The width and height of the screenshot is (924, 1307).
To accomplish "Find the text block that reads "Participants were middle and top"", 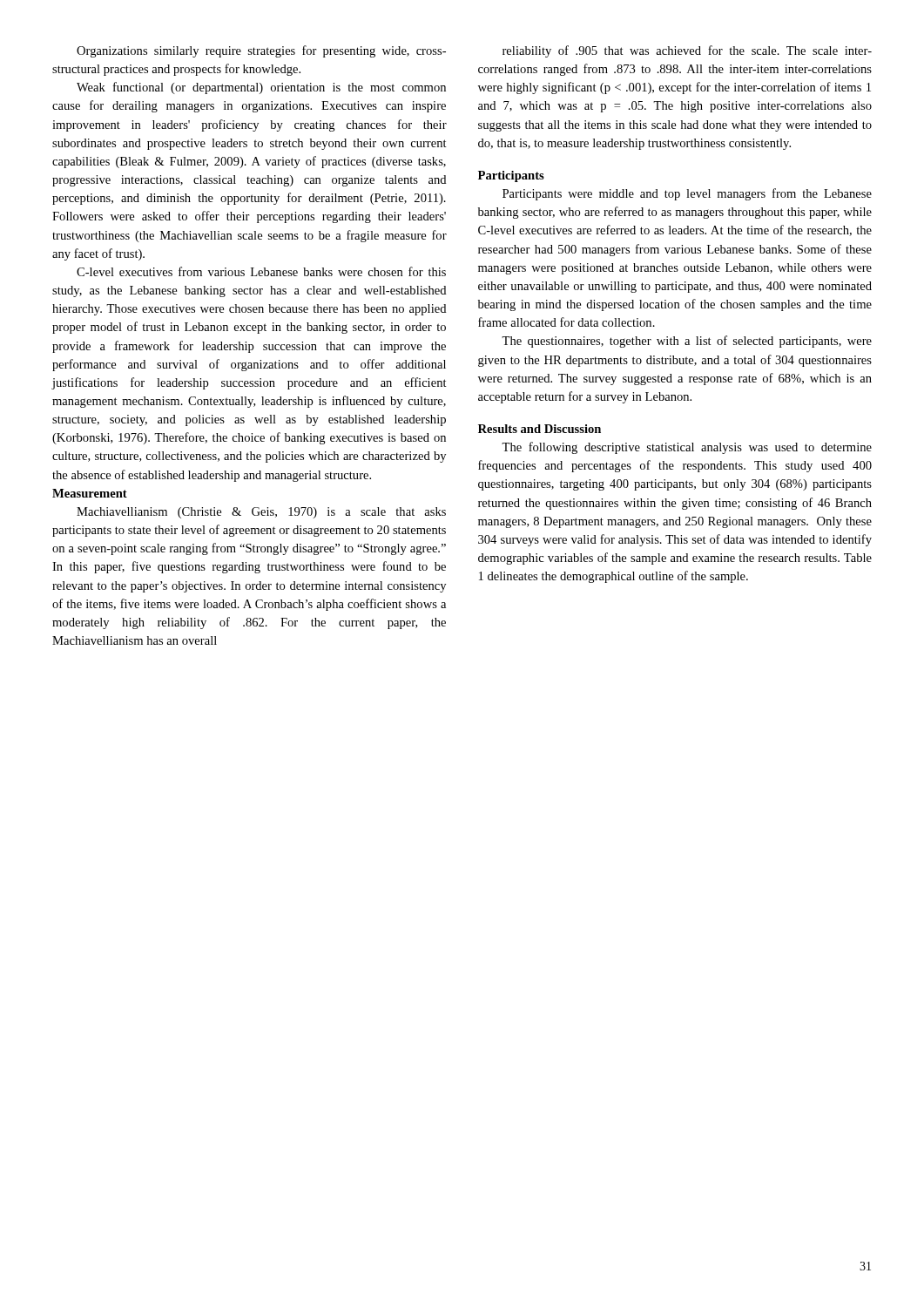I will pos(675,259).
